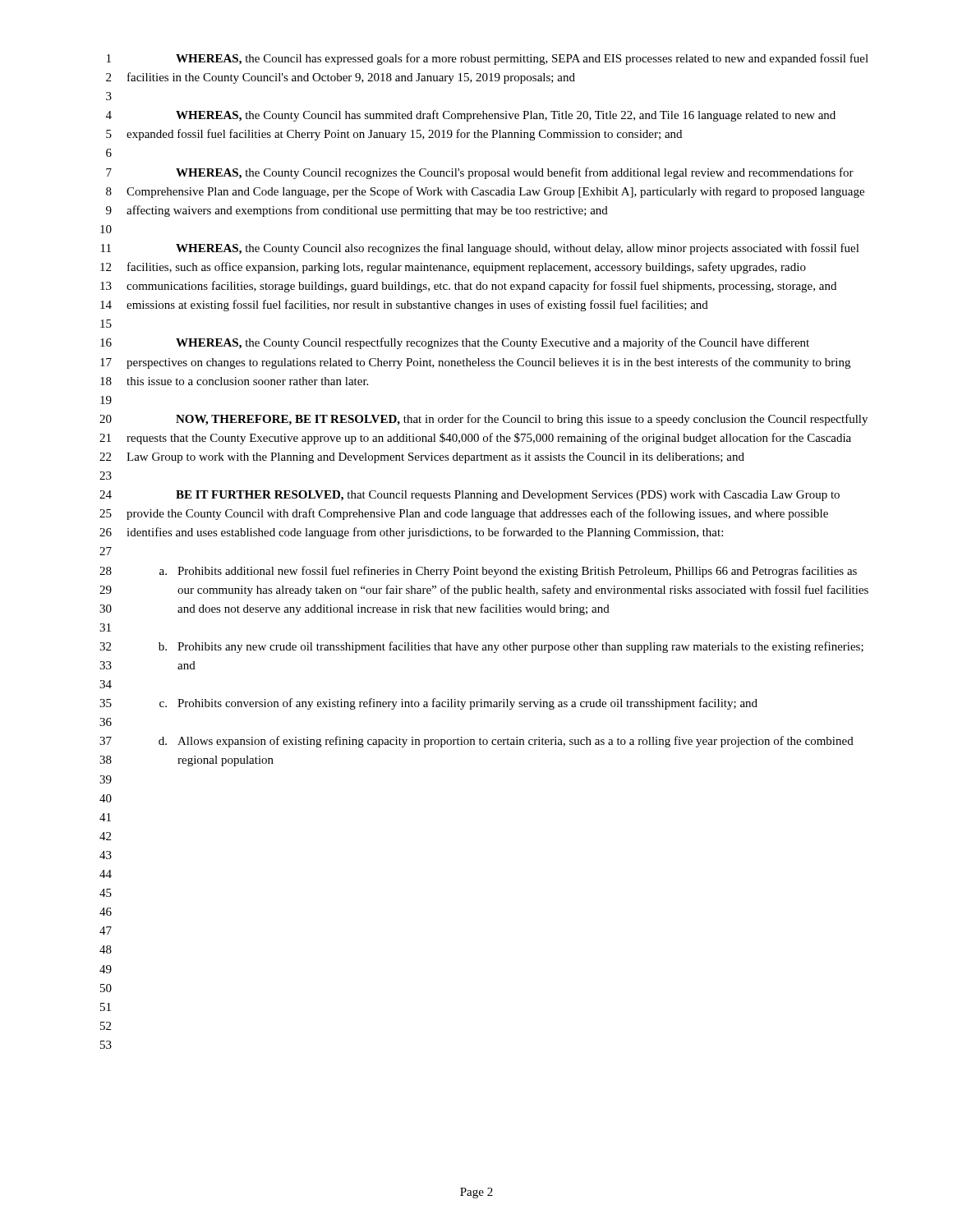The width and height of the screenshot is (953, 1232).
Task: Point to the element starting "WHEREAS, the County Council also"
Action: pos(493,276)
